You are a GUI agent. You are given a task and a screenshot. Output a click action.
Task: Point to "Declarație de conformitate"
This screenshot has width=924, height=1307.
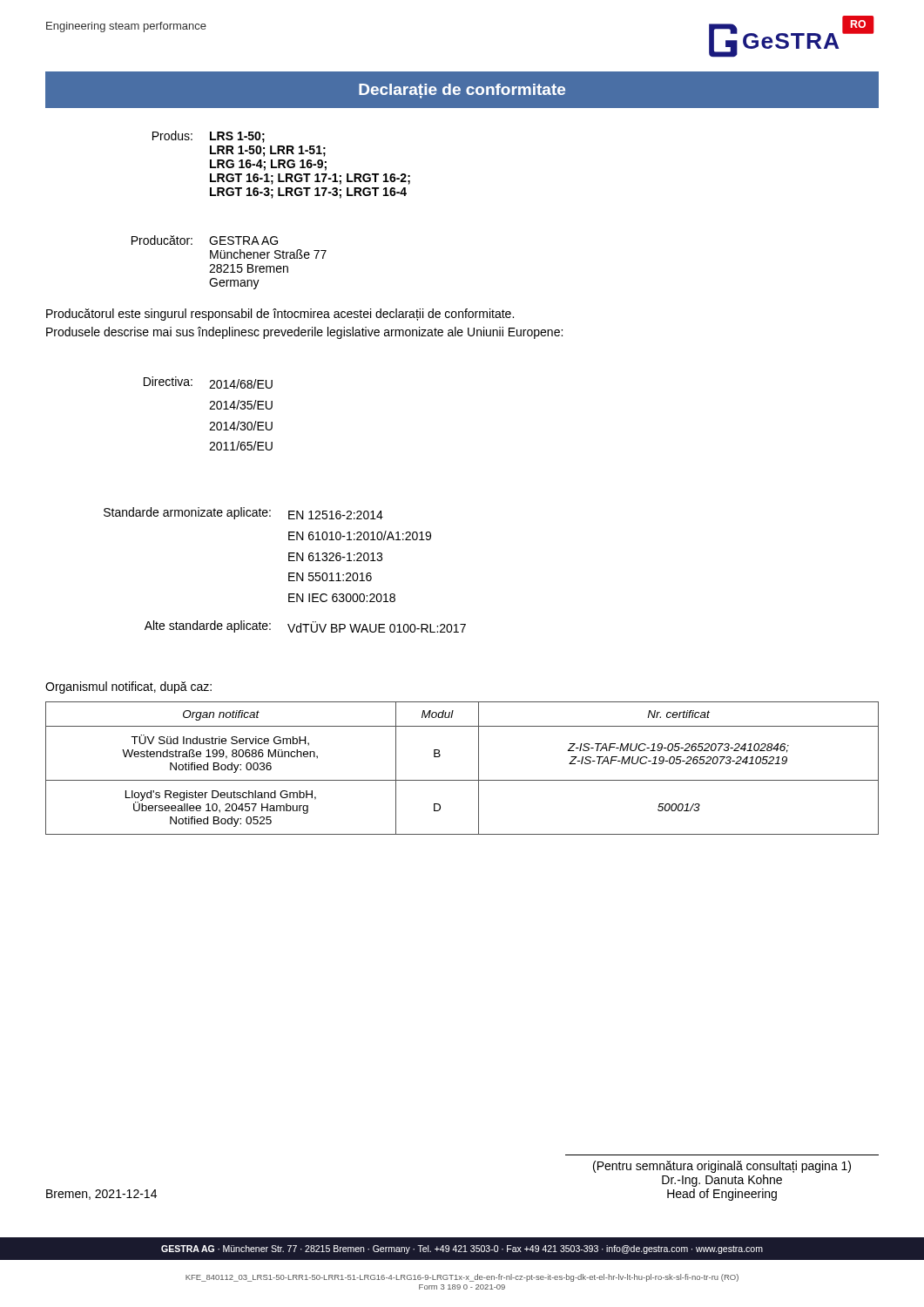tap(462, 89)
